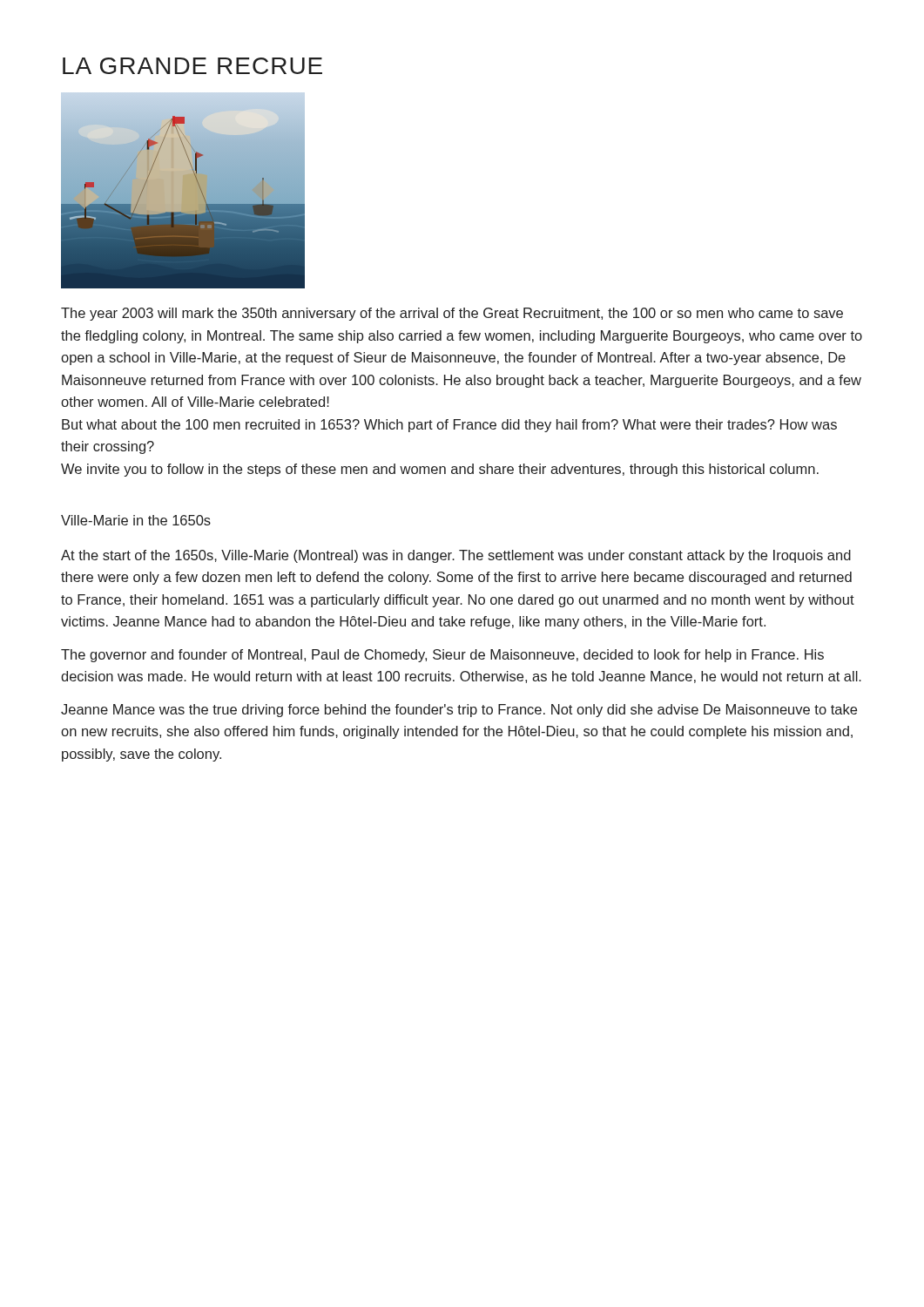Select the title that reads "LA GRANDE RECRUE"
Screen dimensions: 1307x924
[x=193, y=66]
